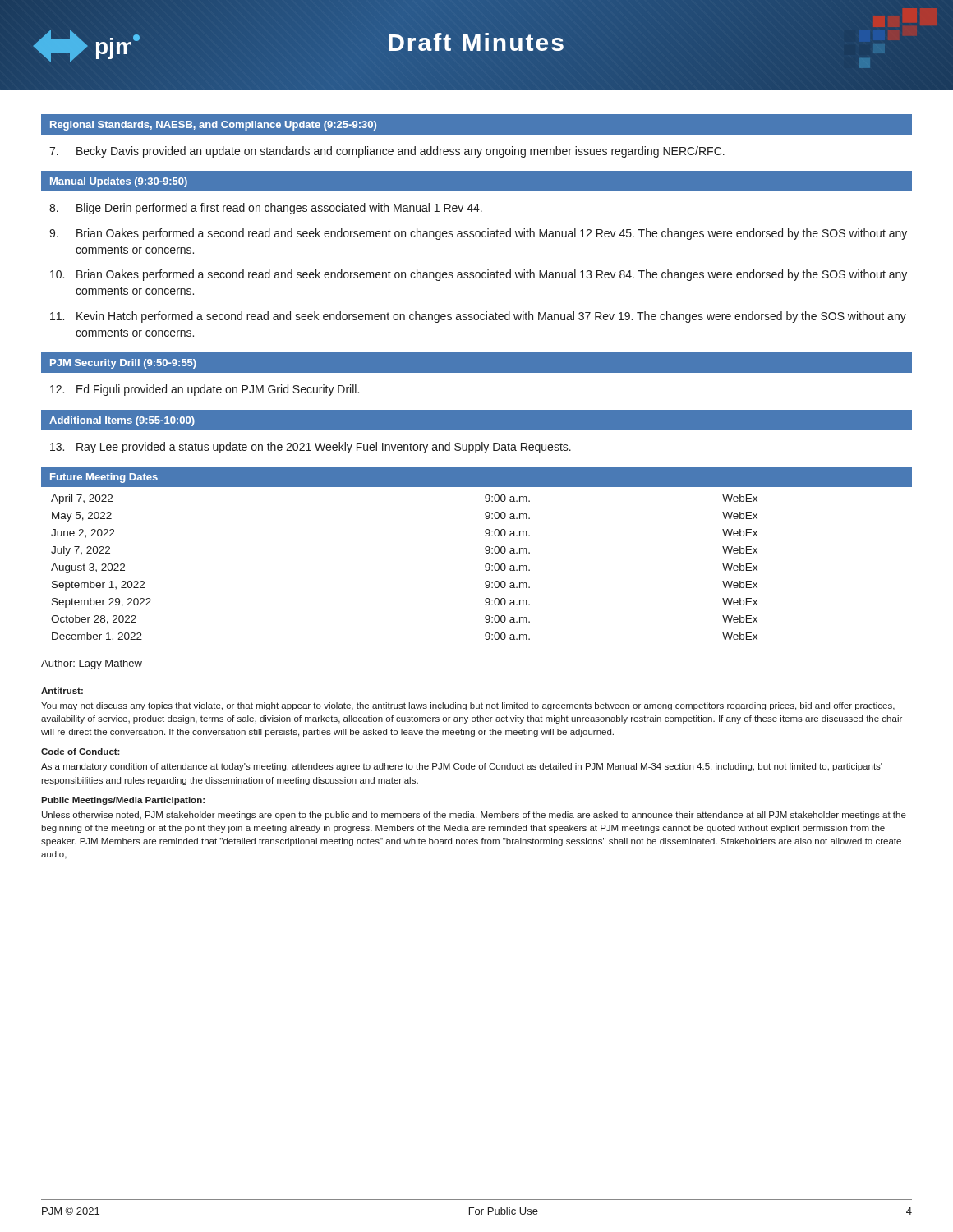Locate a table
Viewport: 953px width, 1232px height.
pyautogui.click(x=476, y=557)
